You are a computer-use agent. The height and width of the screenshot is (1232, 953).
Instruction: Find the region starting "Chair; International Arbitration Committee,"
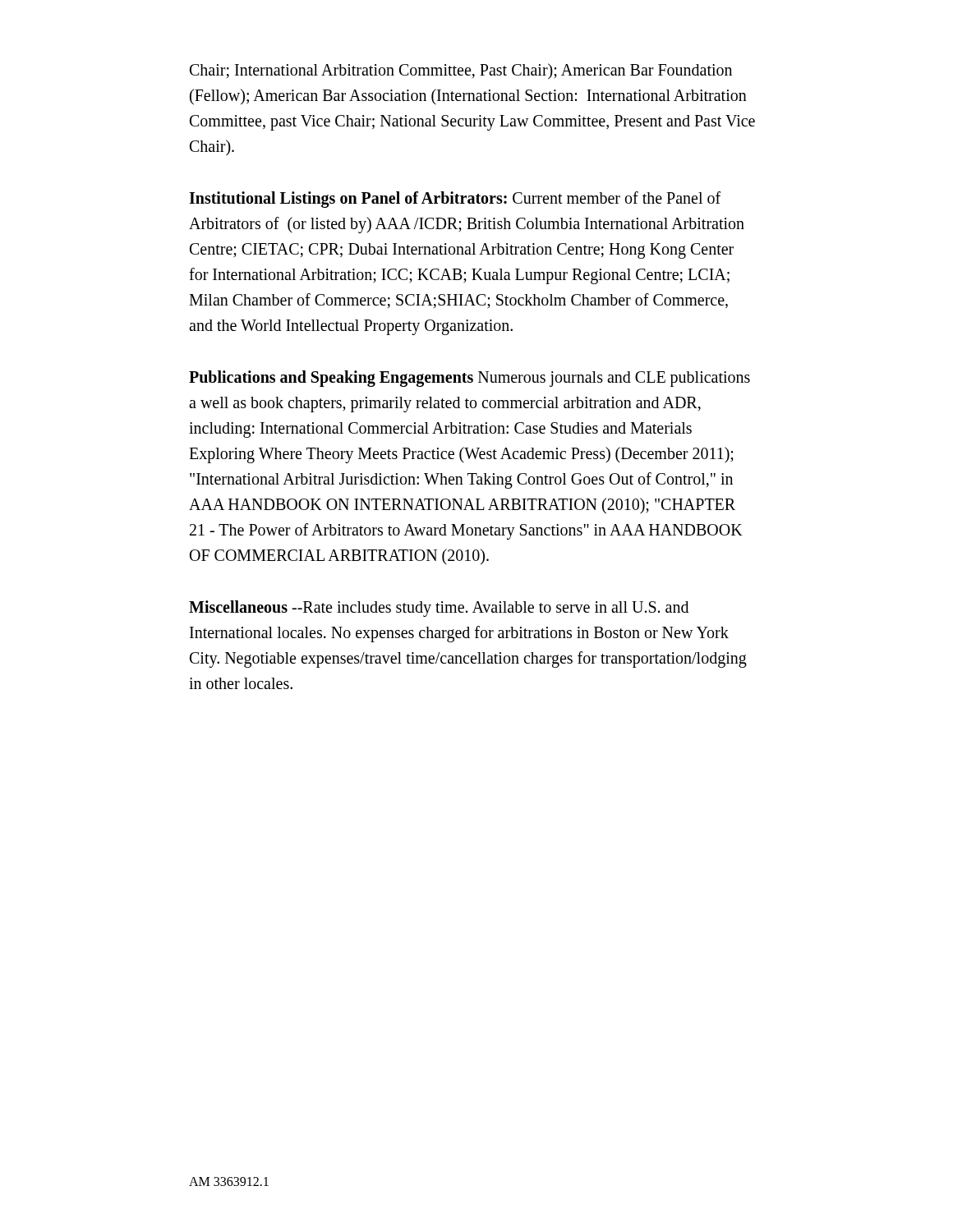(x=472, y=108)
